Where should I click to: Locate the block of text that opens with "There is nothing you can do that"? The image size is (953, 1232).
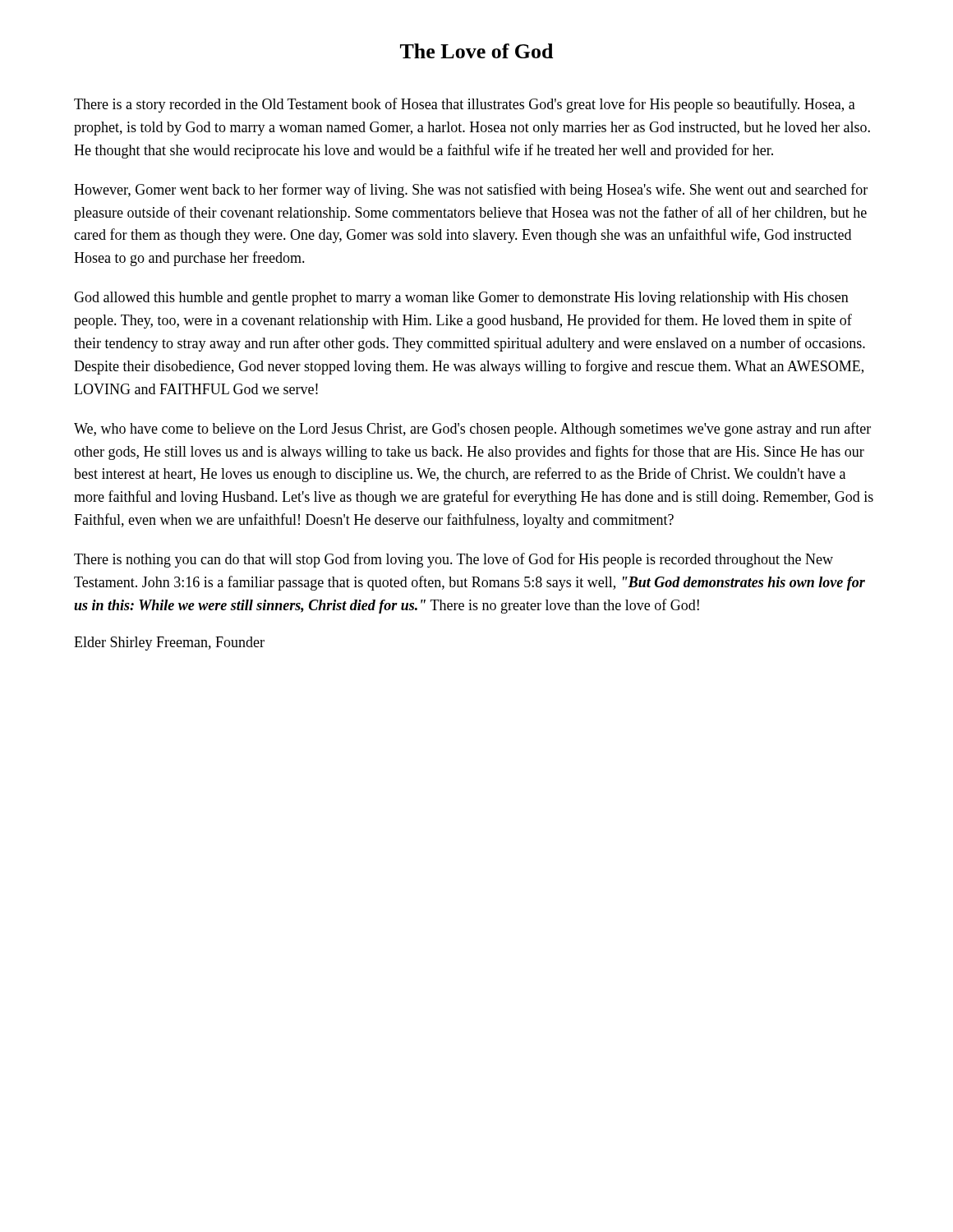(476, 583)
